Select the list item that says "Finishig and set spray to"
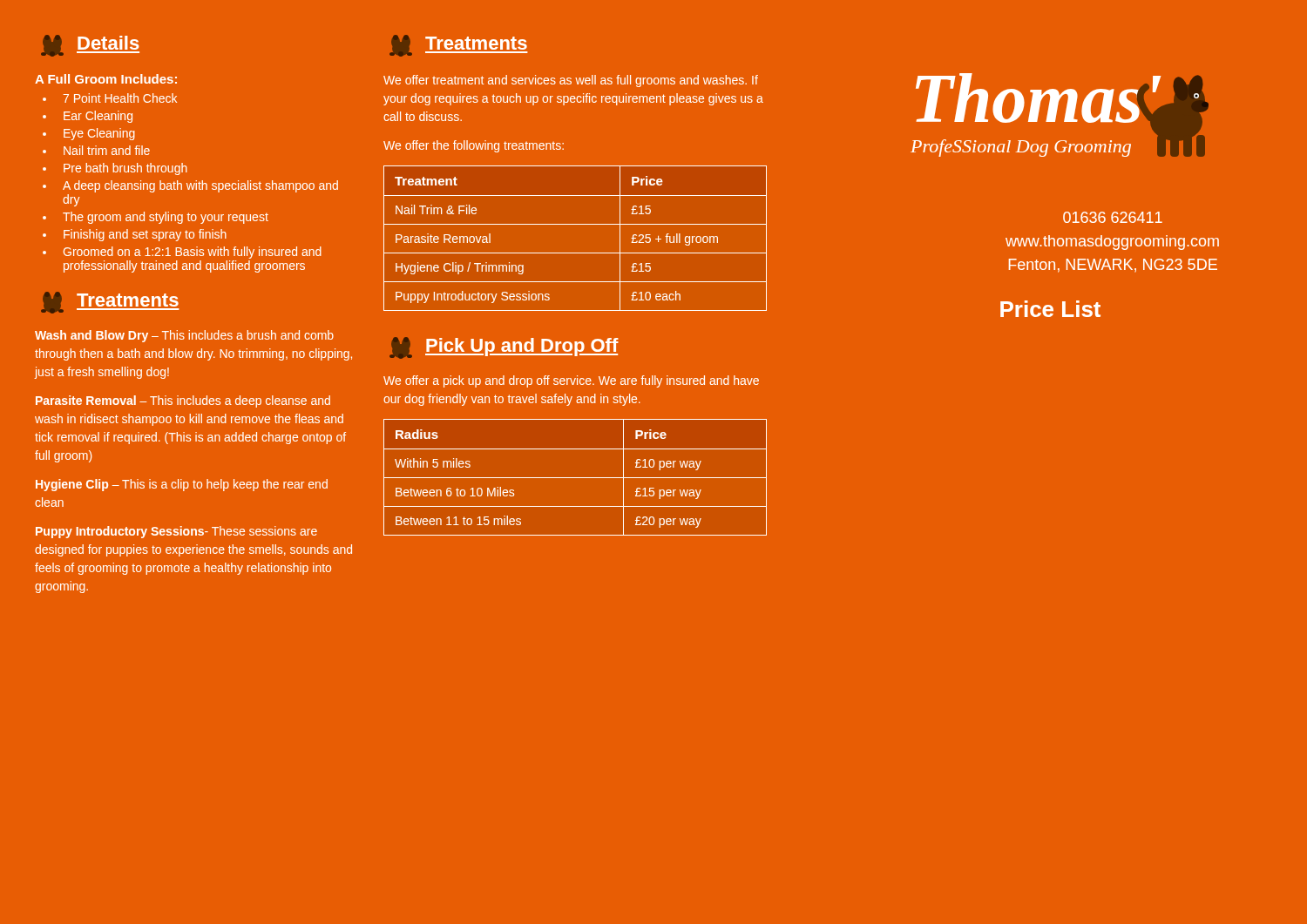Viewport: 1307px width, 924px height. tap(207, 234)
